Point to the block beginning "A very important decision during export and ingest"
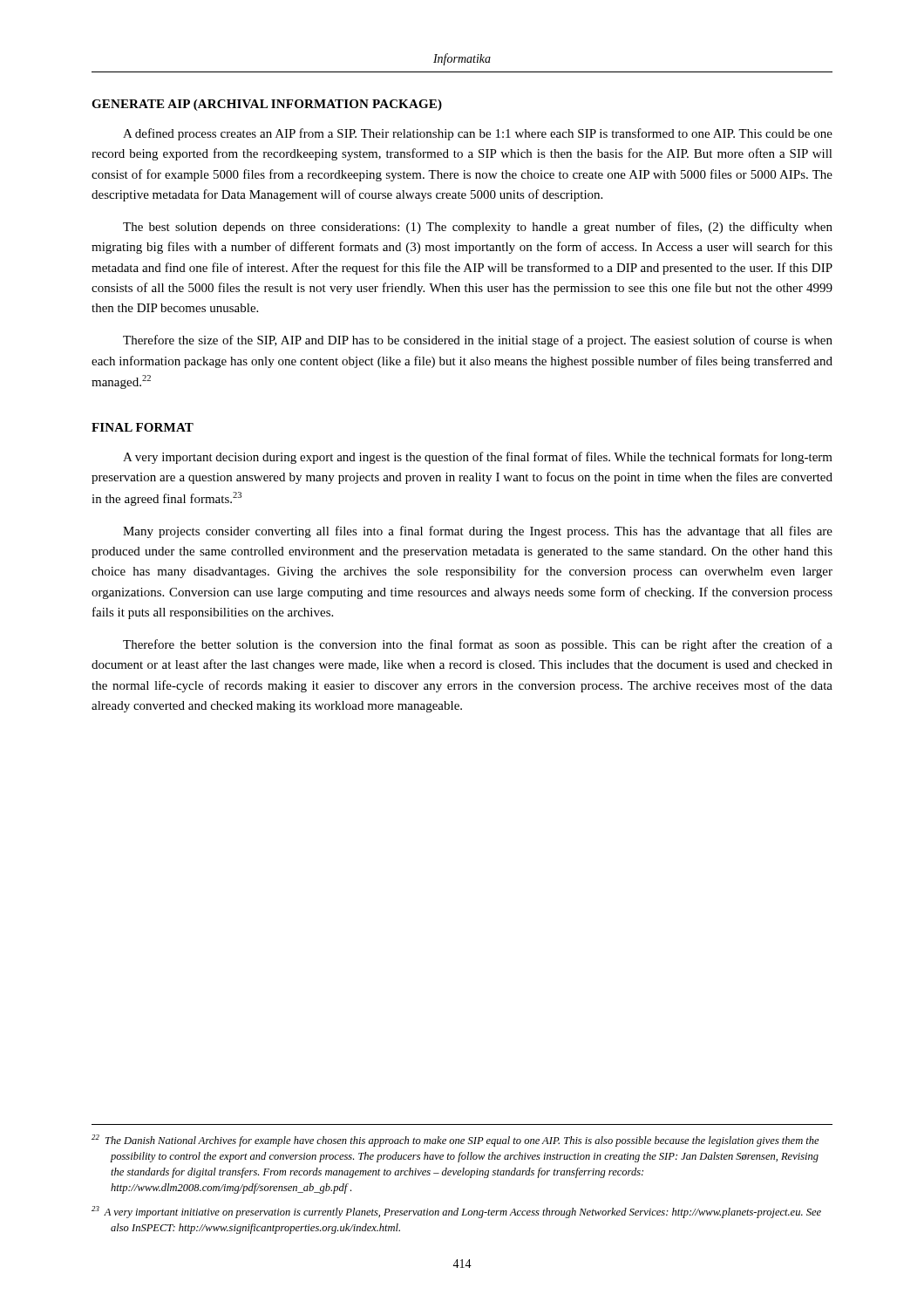This screenshot has width=924, height=1308. pos(462,478)
